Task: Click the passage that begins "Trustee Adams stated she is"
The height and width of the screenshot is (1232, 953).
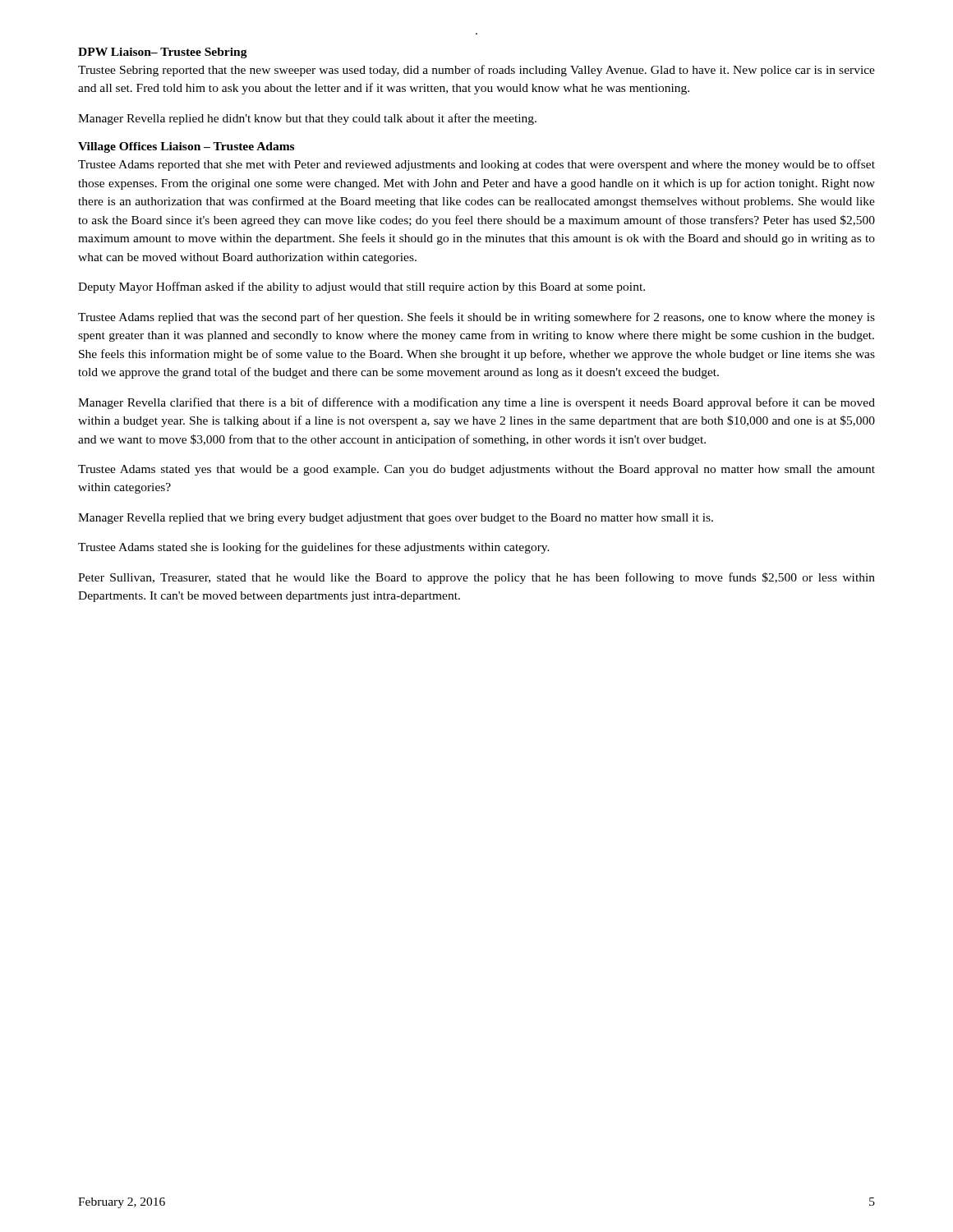Action: (314, 547)
